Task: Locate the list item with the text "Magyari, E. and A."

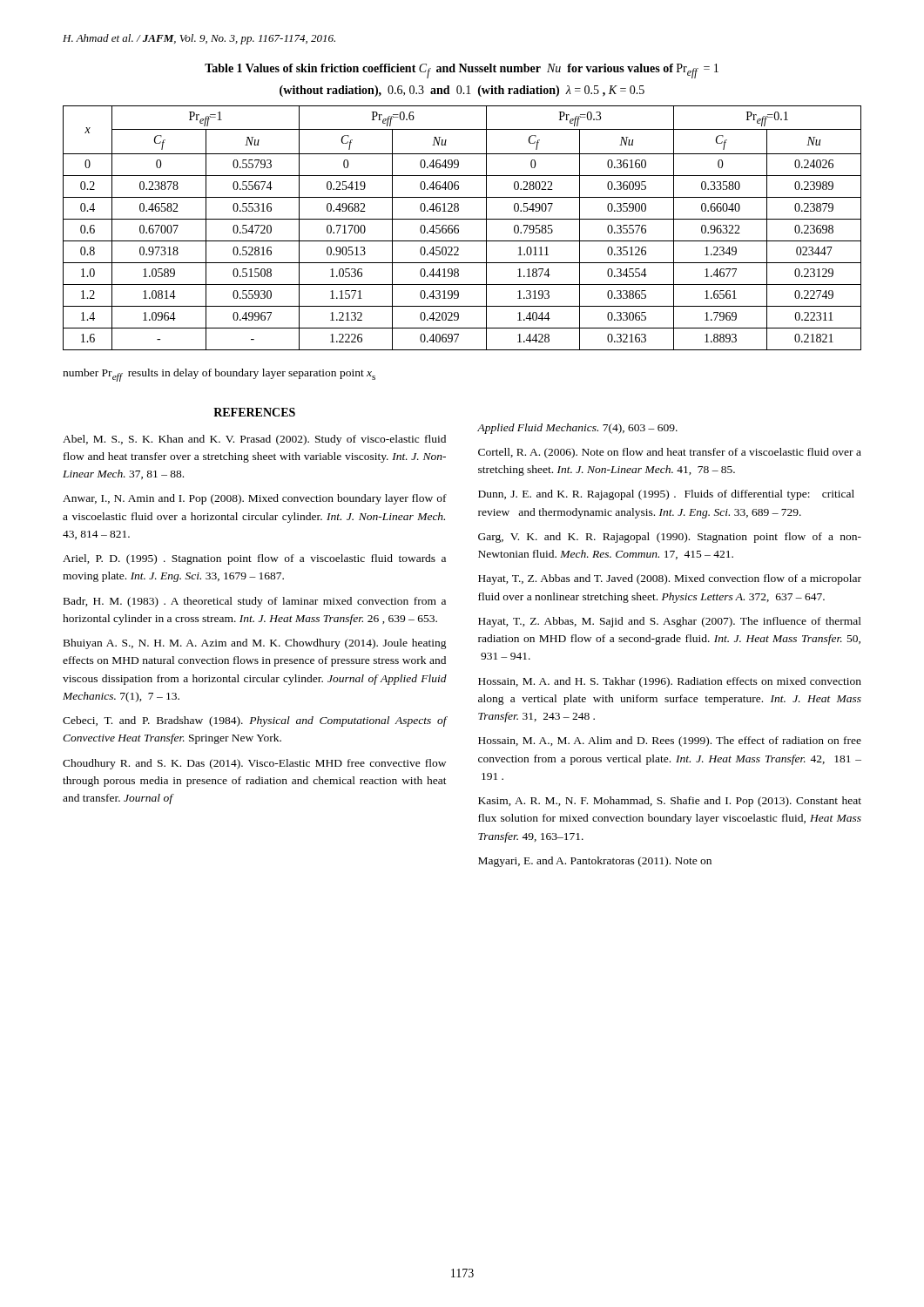Action: tap(595, 860)
